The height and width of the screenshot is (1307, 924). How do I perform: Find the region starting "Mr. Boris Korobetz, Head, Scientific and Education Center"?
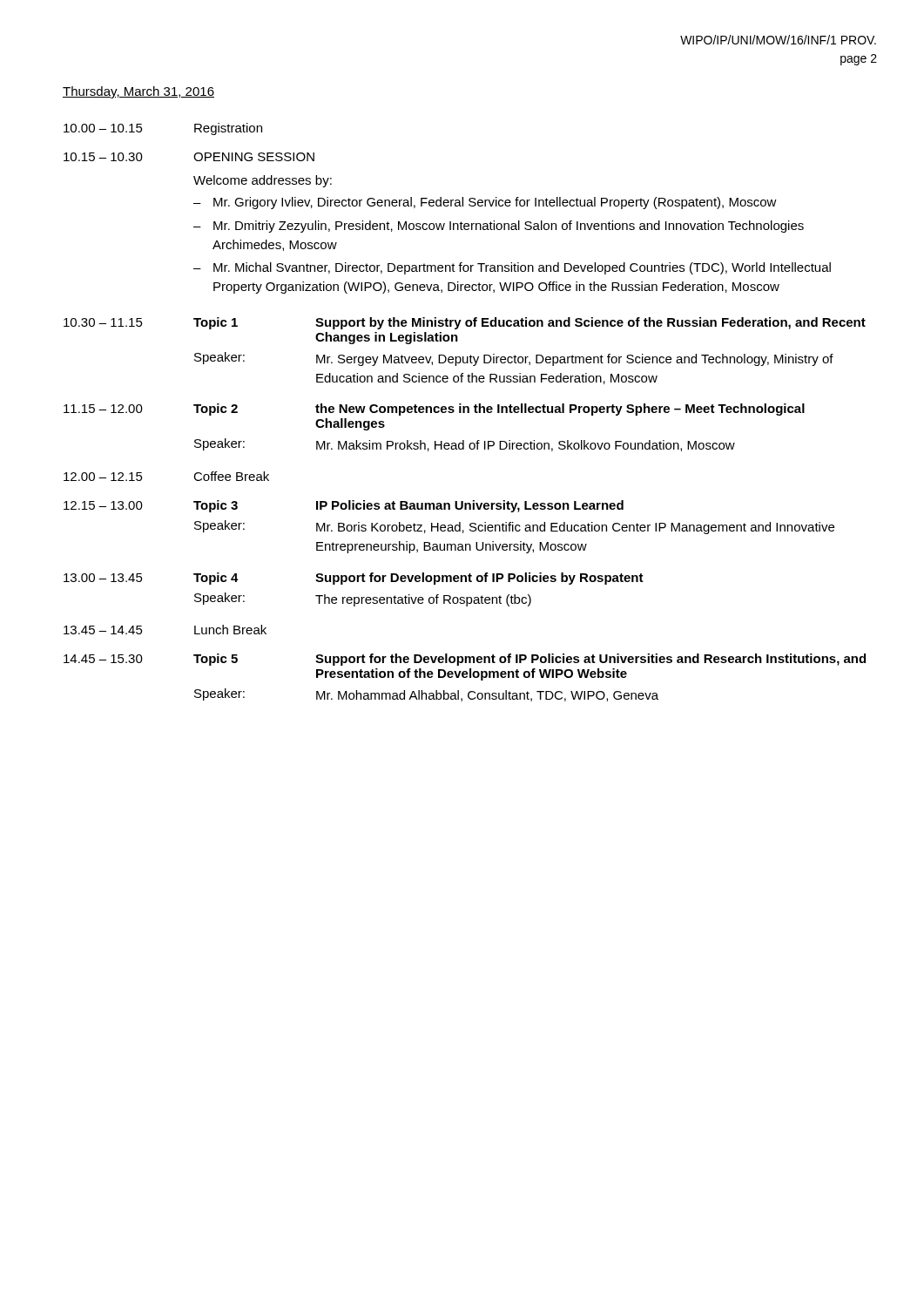point(575,536)
